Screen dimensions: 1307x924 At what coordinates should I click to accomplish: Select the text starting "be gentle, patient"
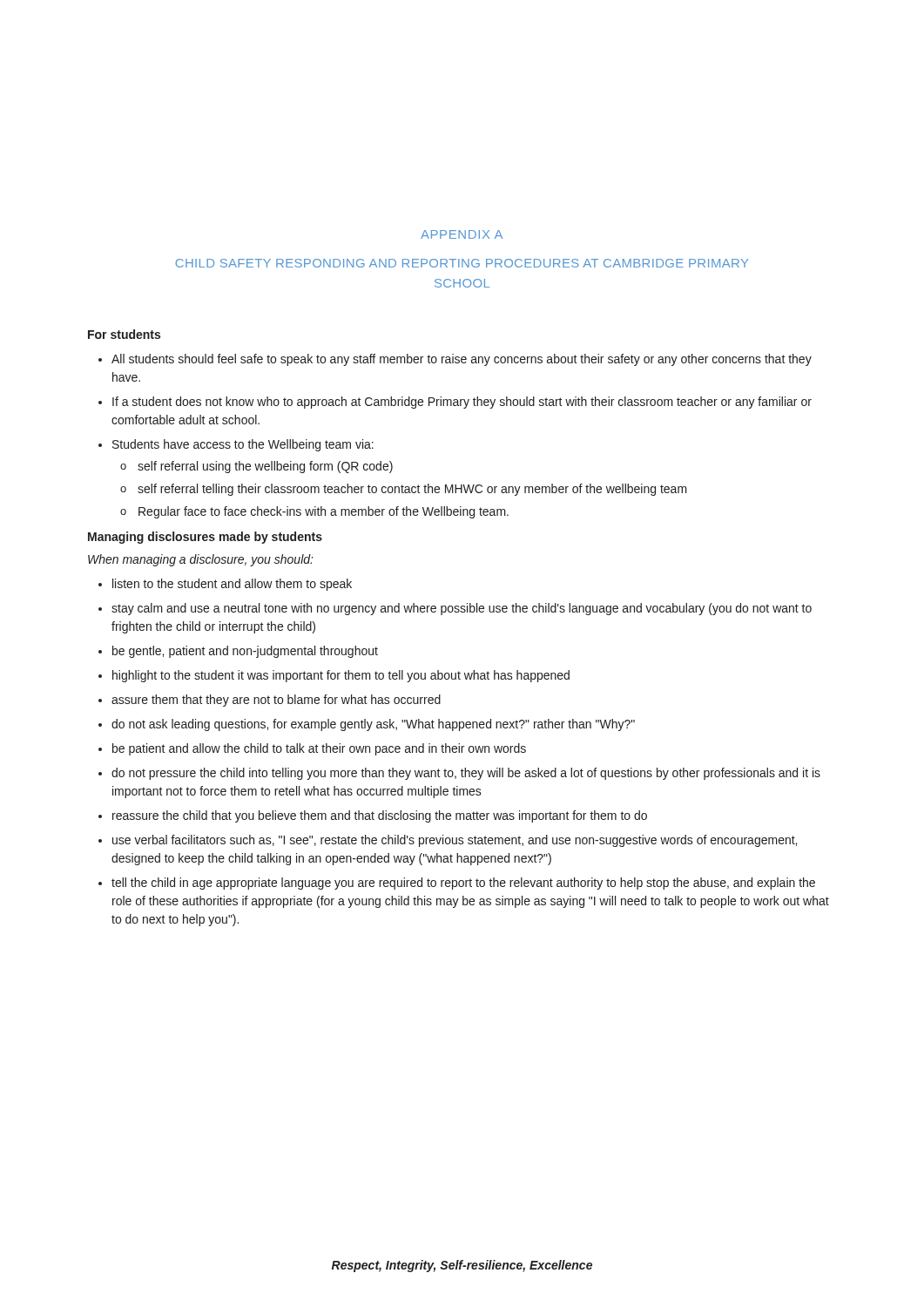pyautogui.click(x=245, y=651)
